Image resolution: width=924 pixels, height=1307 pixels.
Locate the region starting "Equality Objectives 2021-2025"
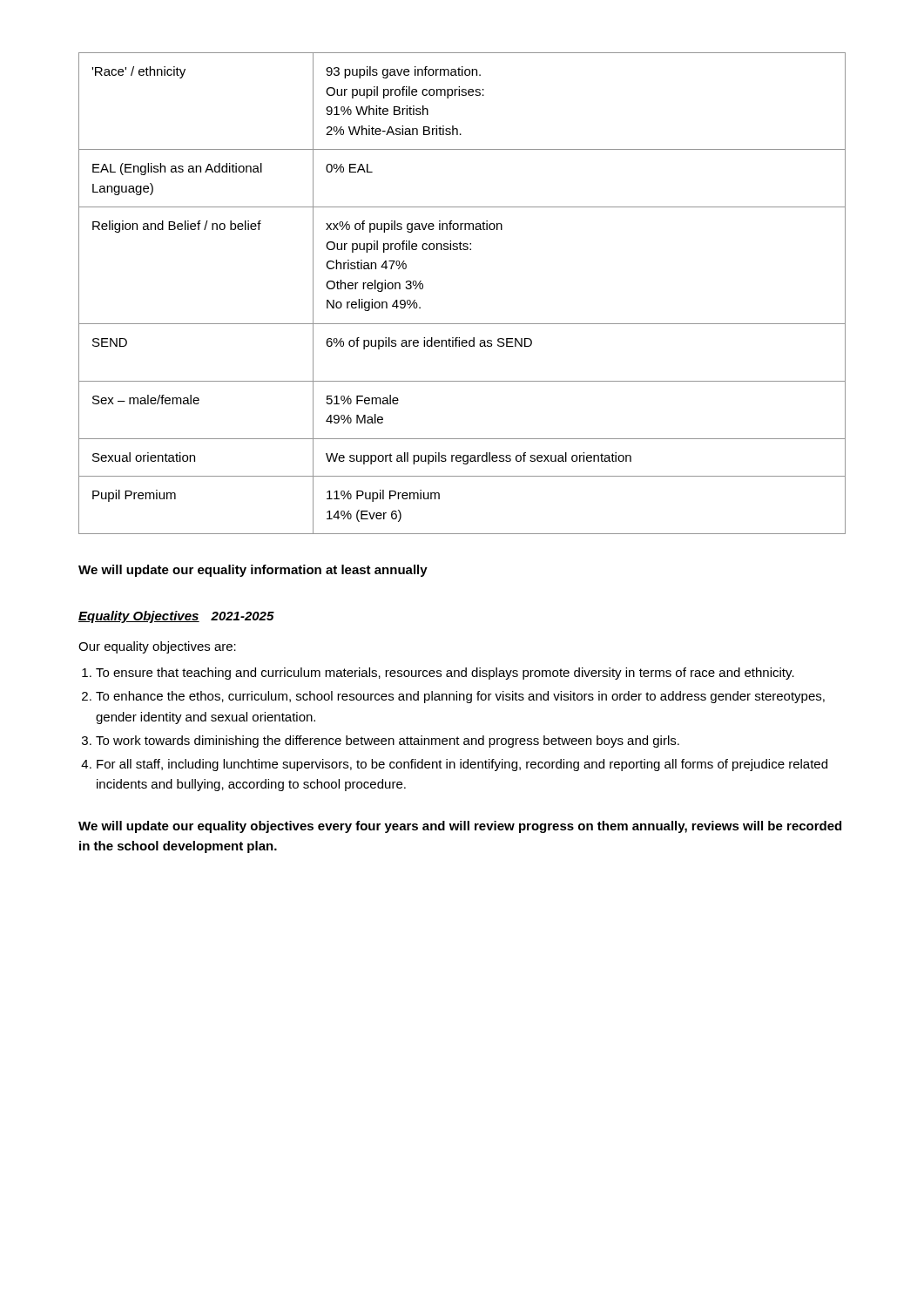(176, 616)
